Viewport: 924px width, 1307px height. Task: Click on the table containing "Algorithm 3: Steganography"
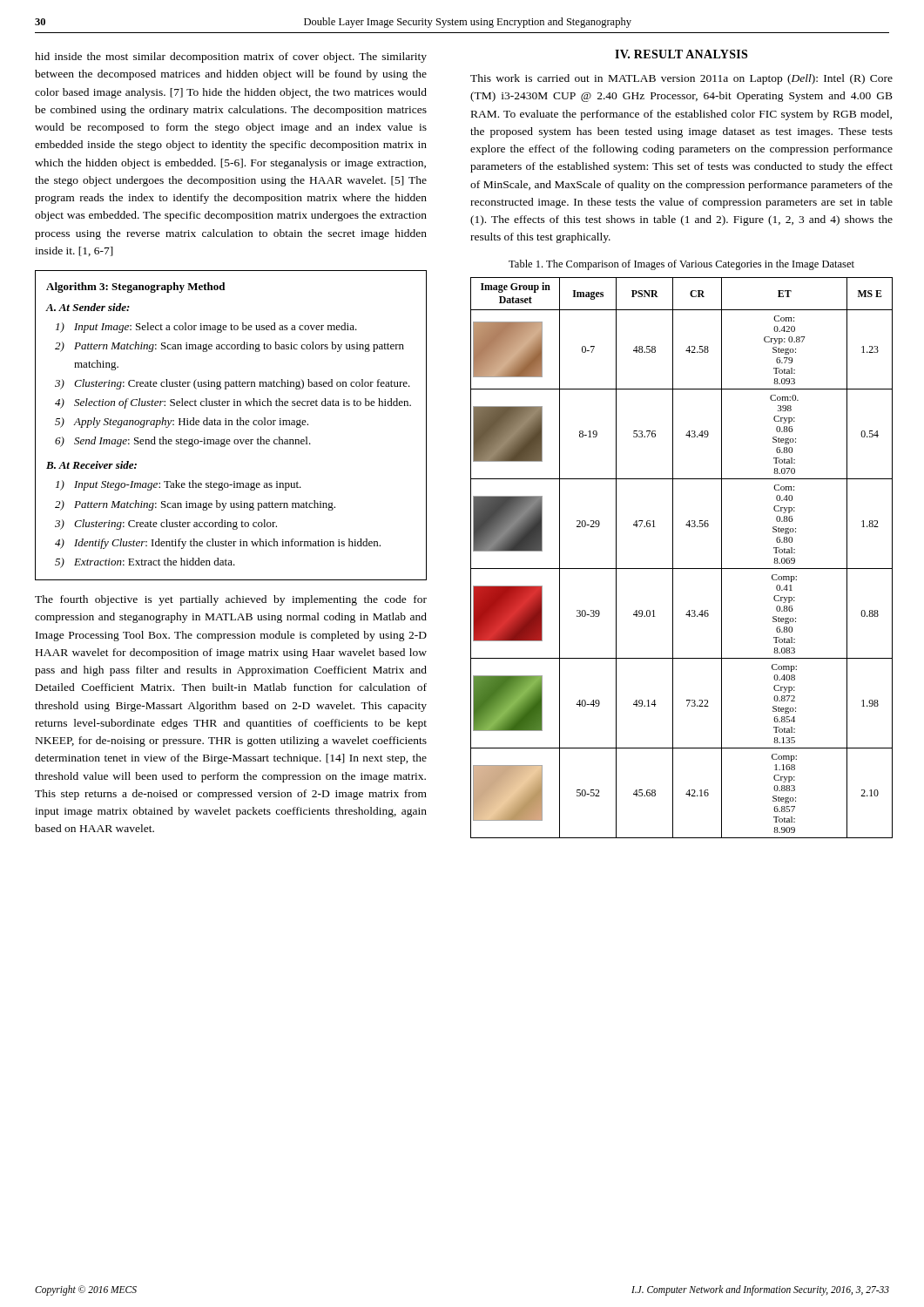[231, 425]
